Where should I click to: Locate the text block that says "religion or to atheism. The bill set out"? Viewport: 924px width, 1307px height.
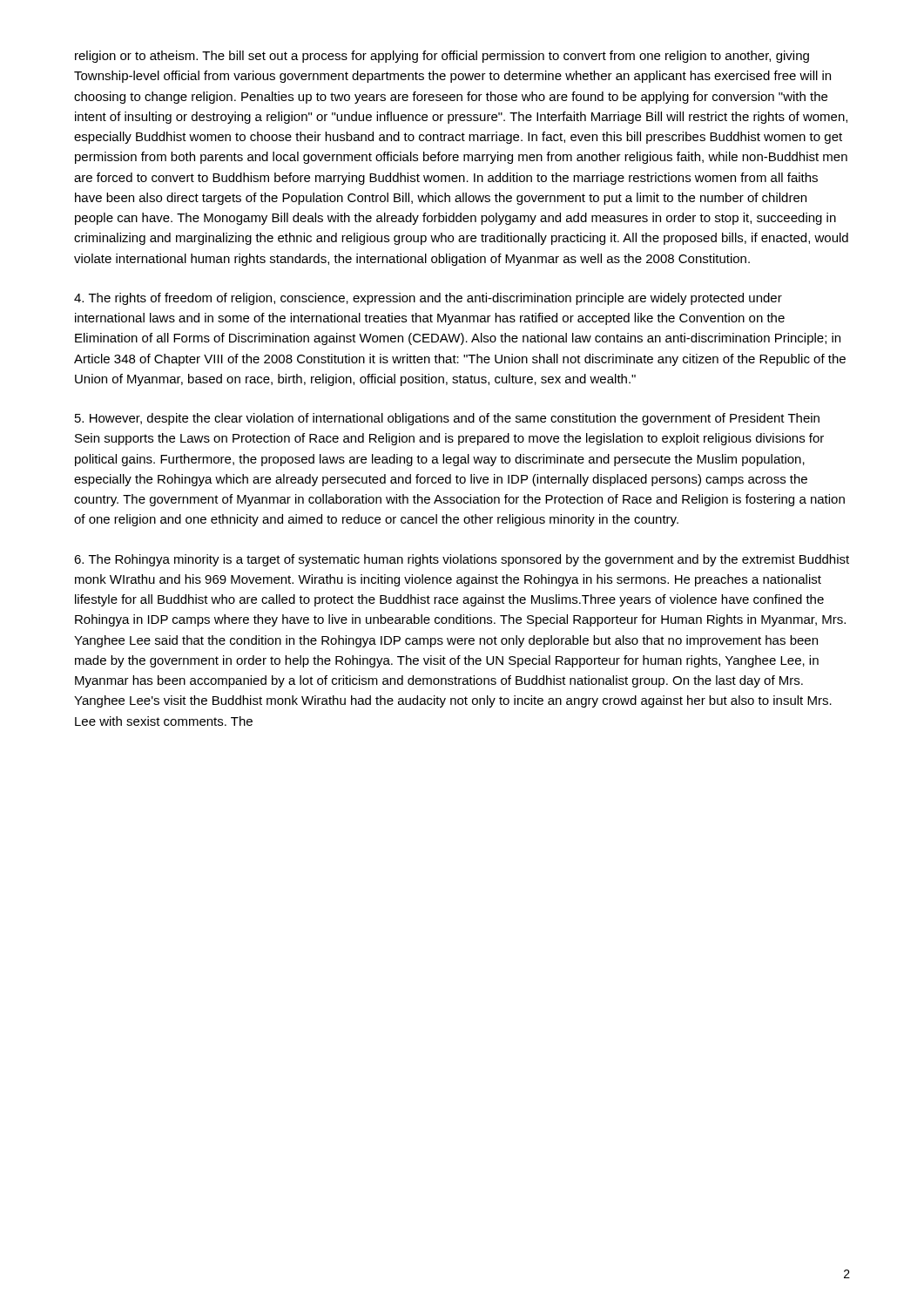(x=461, y=157)
